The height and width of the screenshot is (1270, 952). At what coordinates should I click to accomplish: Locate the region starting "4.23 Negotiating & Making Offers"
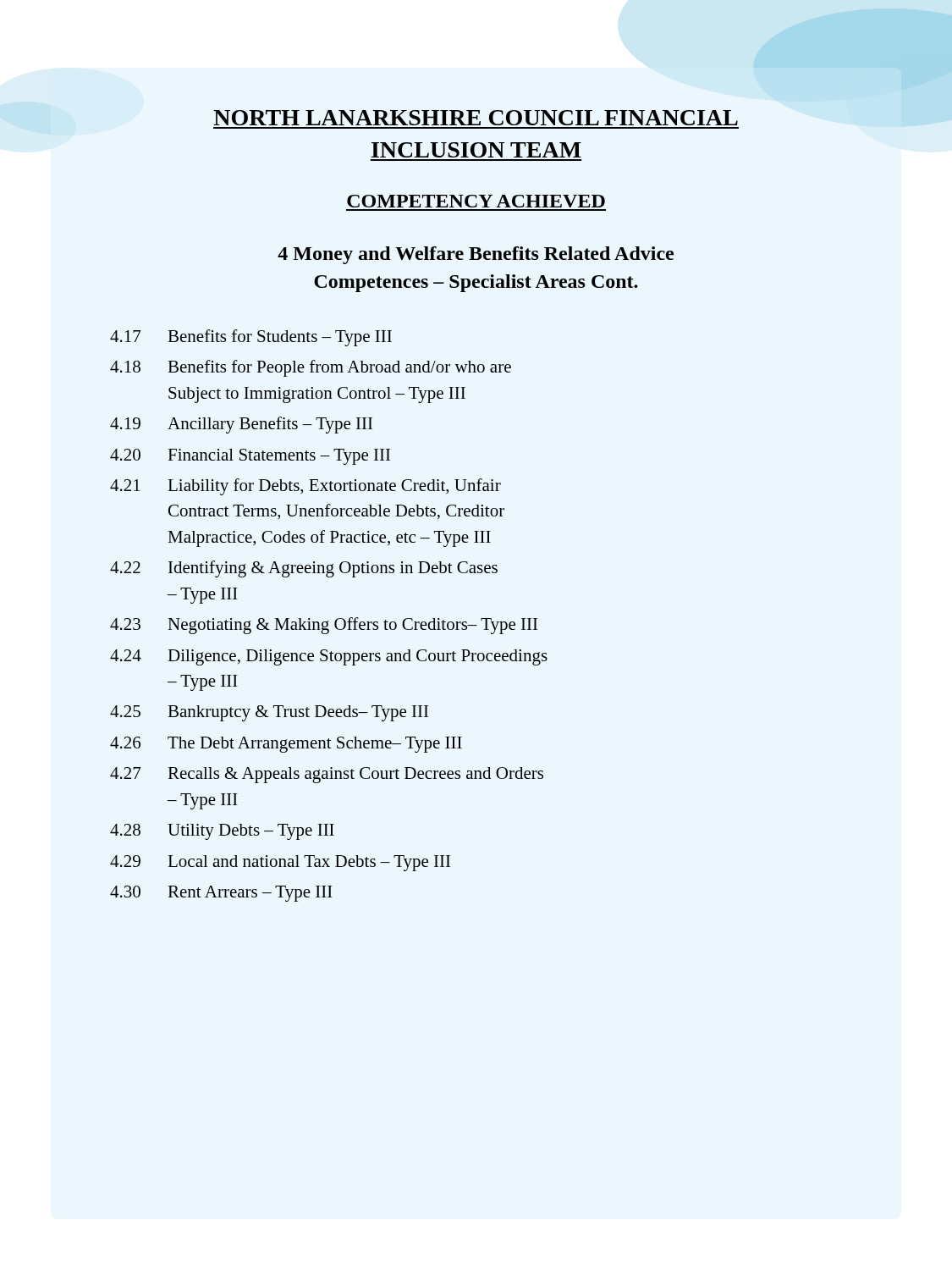pos(476,624)
